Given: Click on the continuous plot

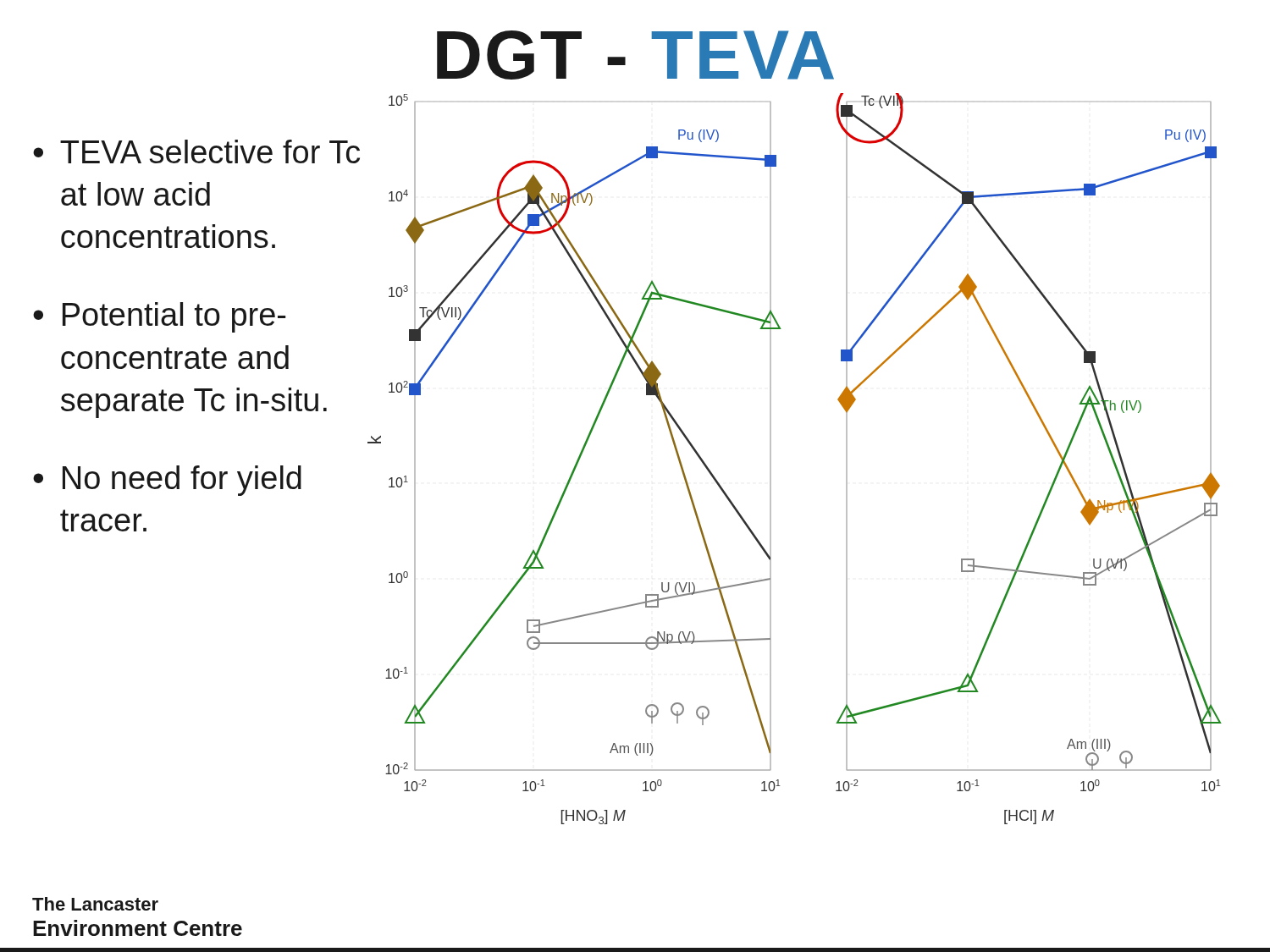Looking at the screenshot, I should (804, 474).
